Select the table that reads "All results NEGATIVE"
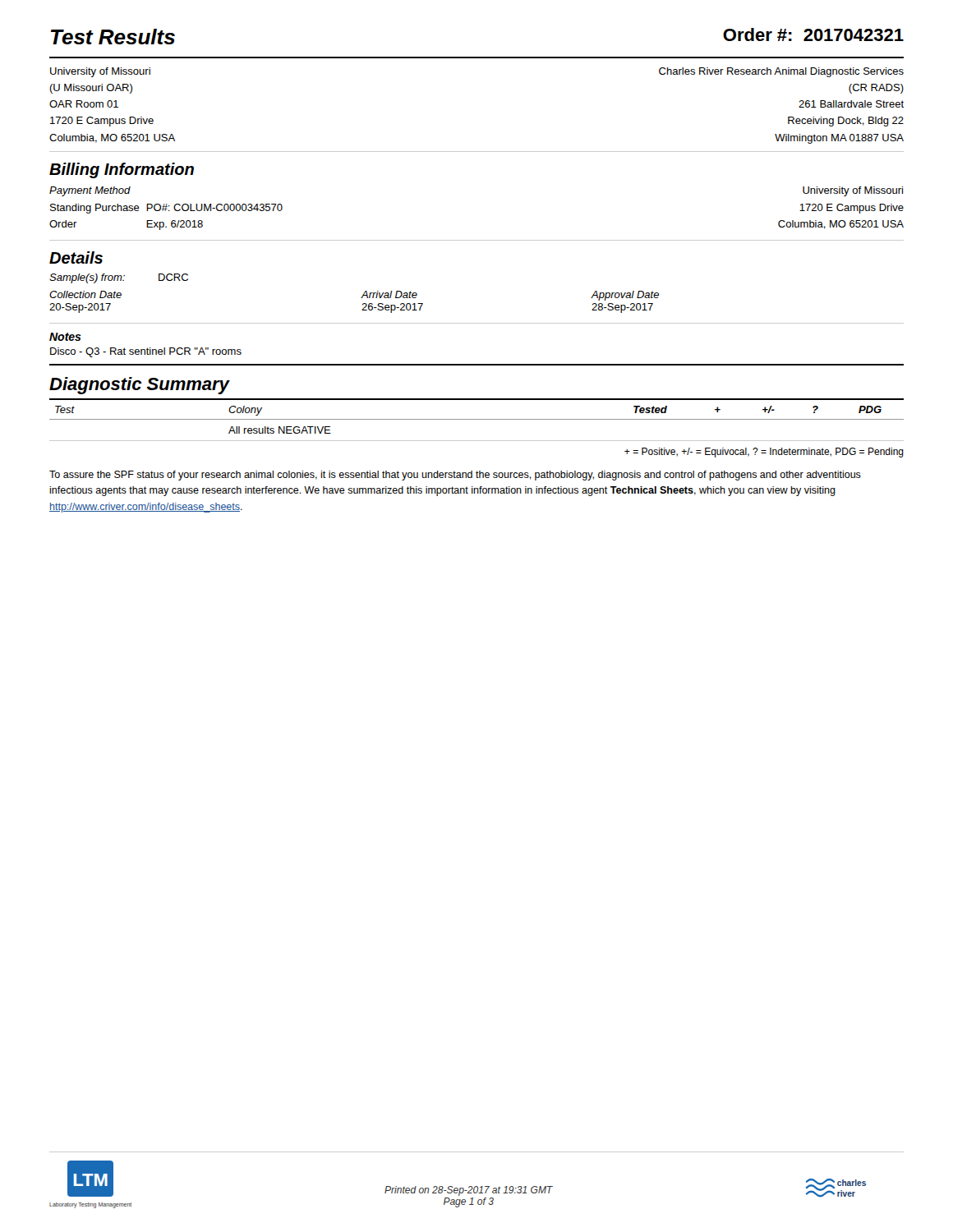Viewport: 953px width, 1232px height. click(x=476, y=420)
